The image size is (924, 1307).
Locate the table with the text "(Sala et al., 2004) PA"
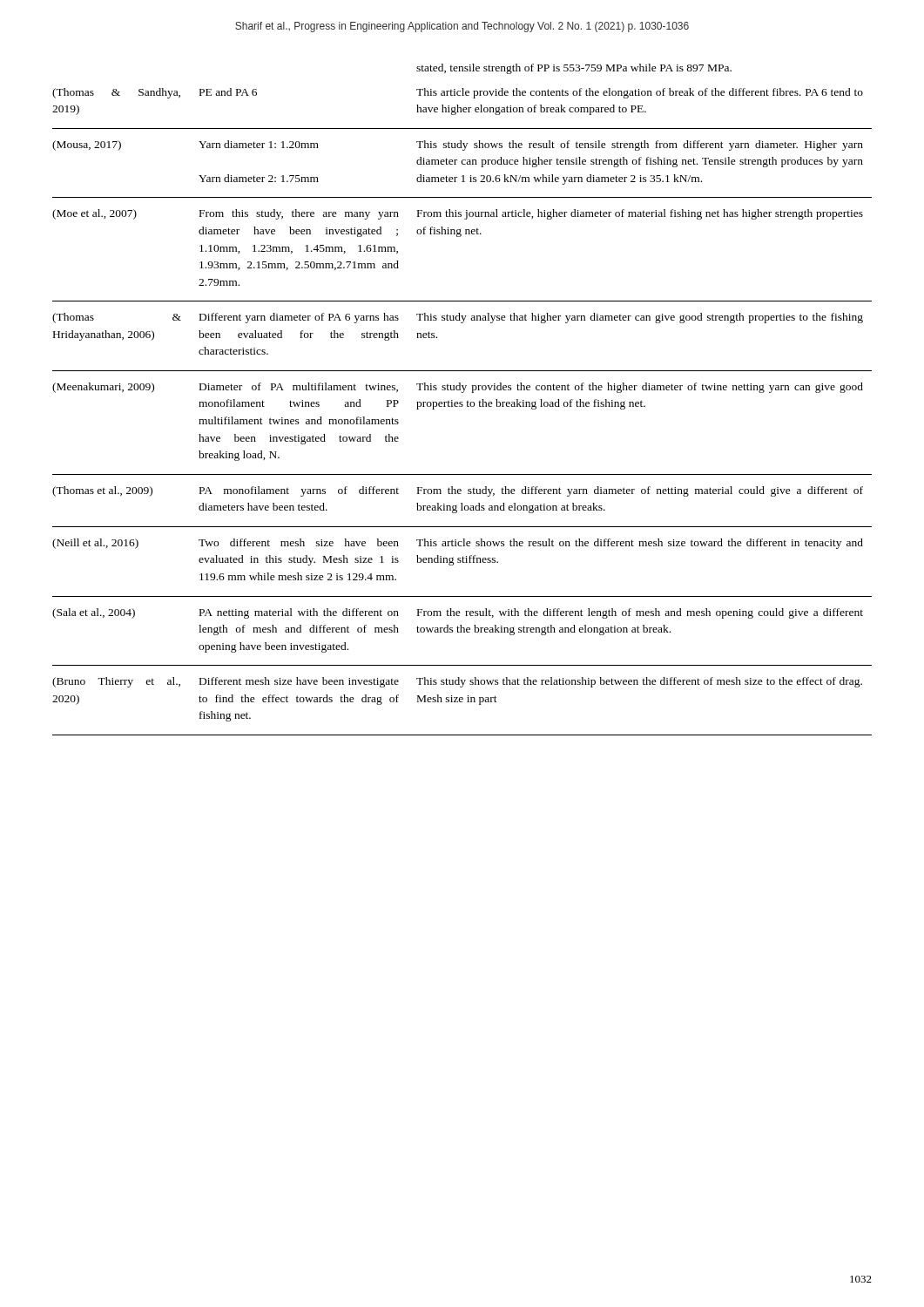(462, 631)
